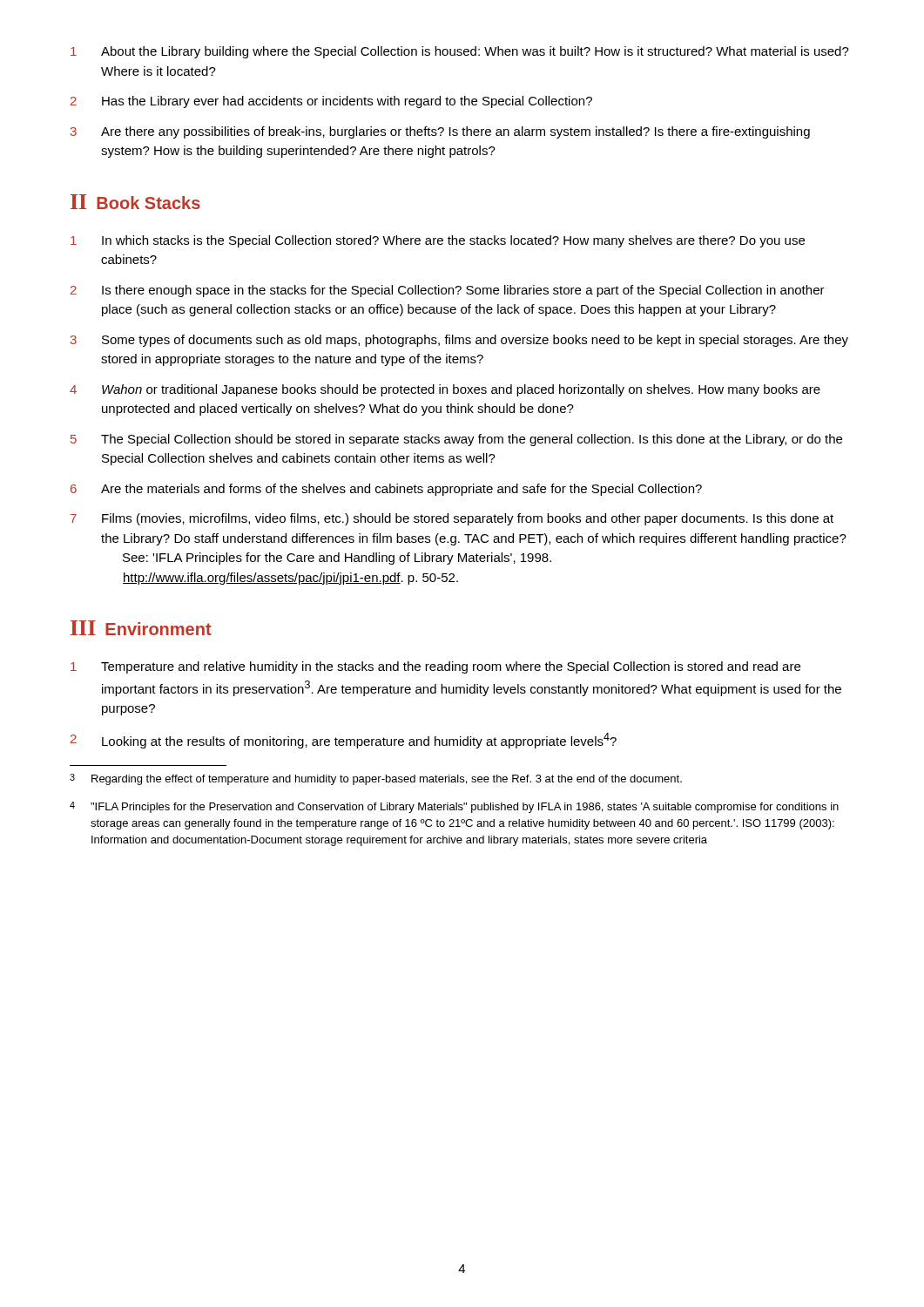Point to the region starting "2 Looking at the"

click(x=462, y=740)
